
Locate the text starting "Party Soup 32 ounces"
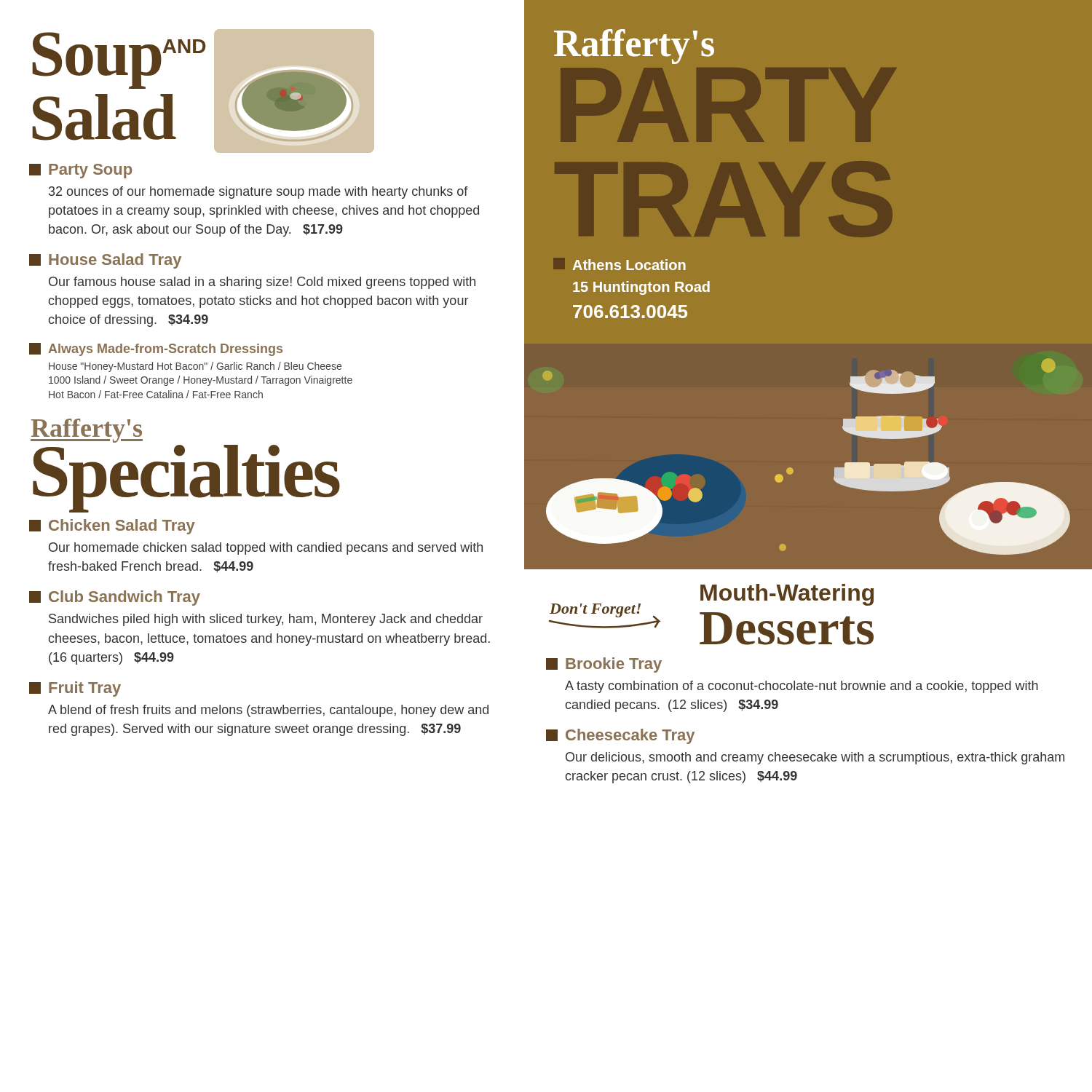pyautogui.click(x=266, y=200)
